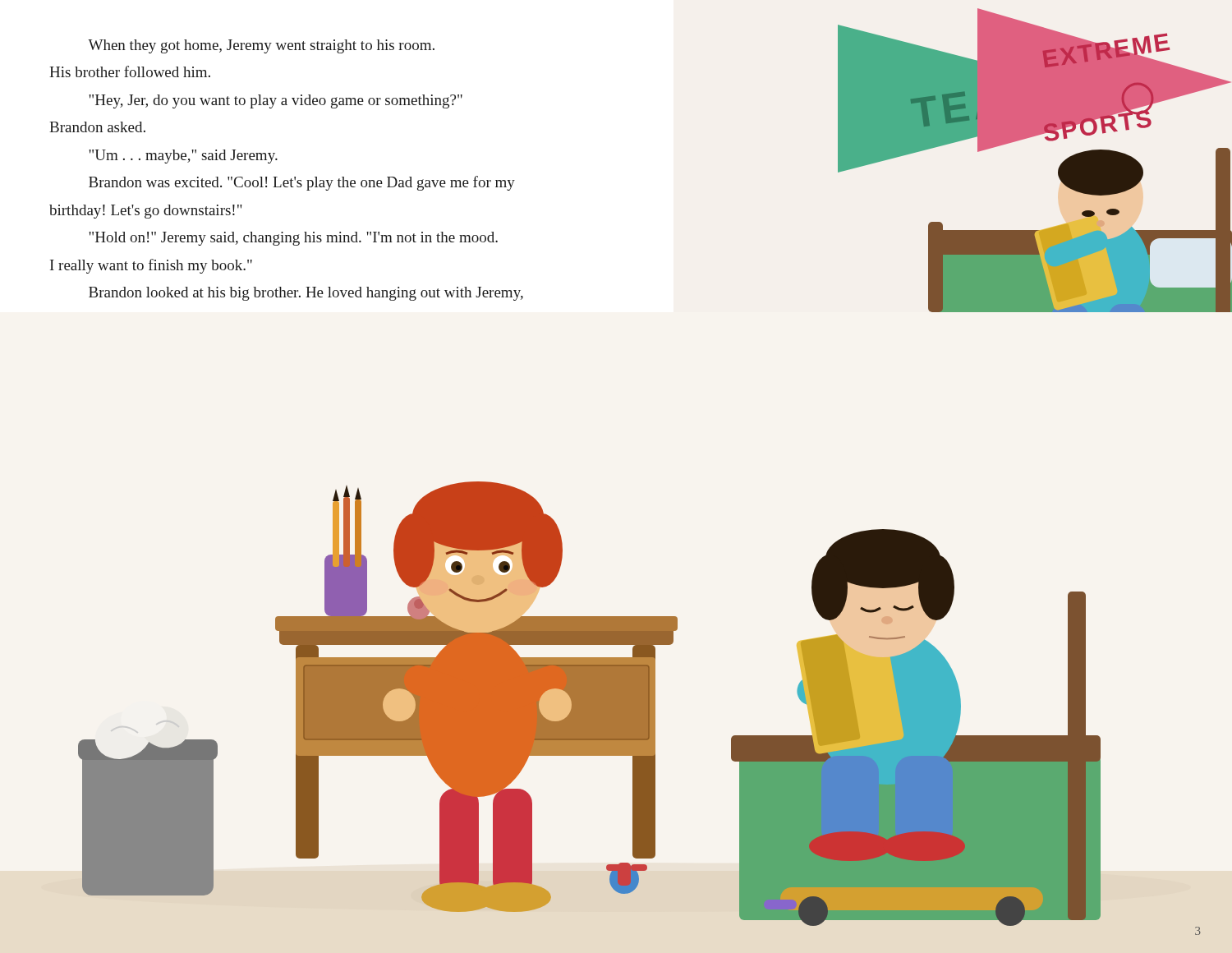The height and width of the screenshot is (953, 1232).
Task: Click on the text block starting "When they got"
Action: 287,196
